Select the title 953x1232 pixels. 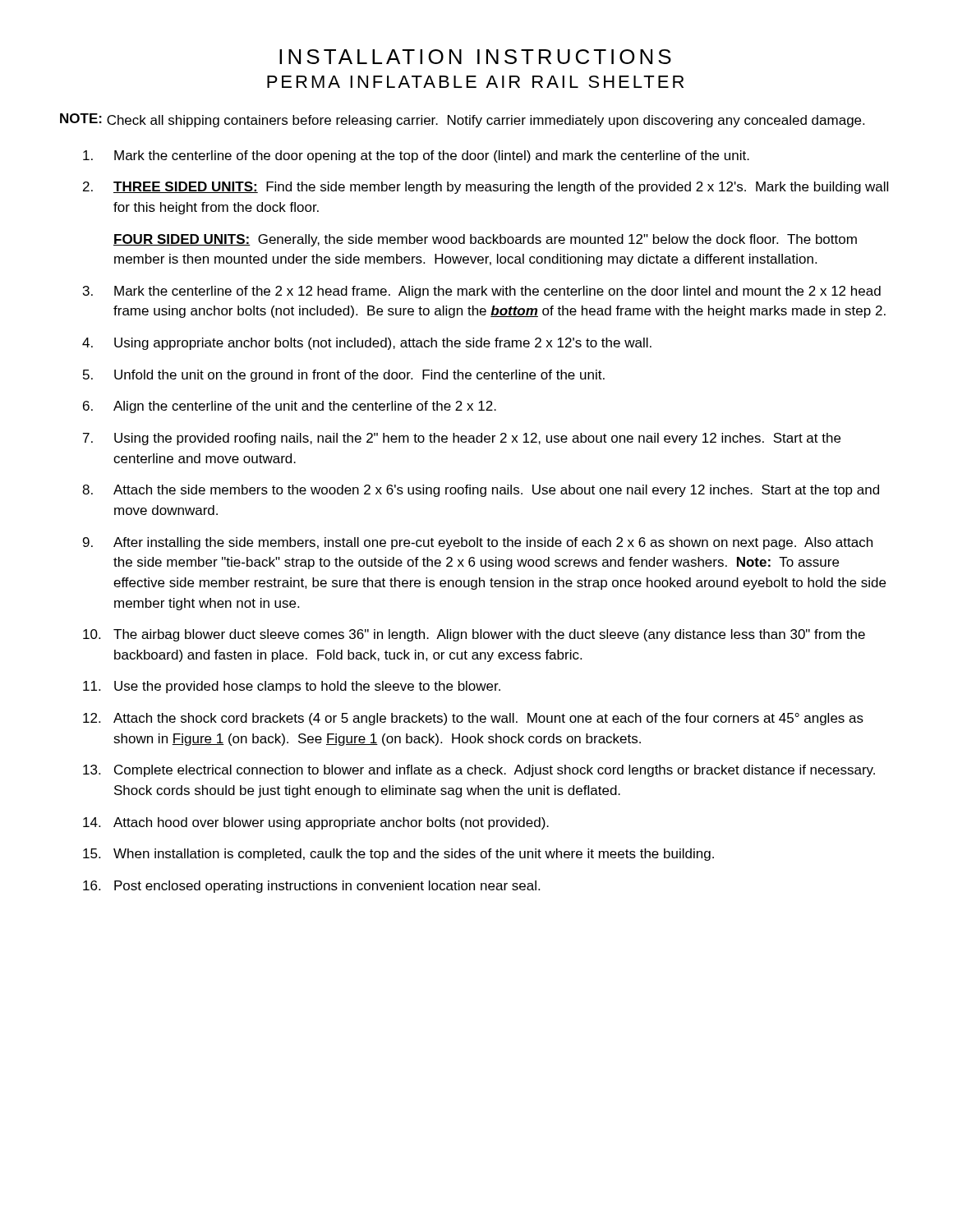(x=476, y=69)
